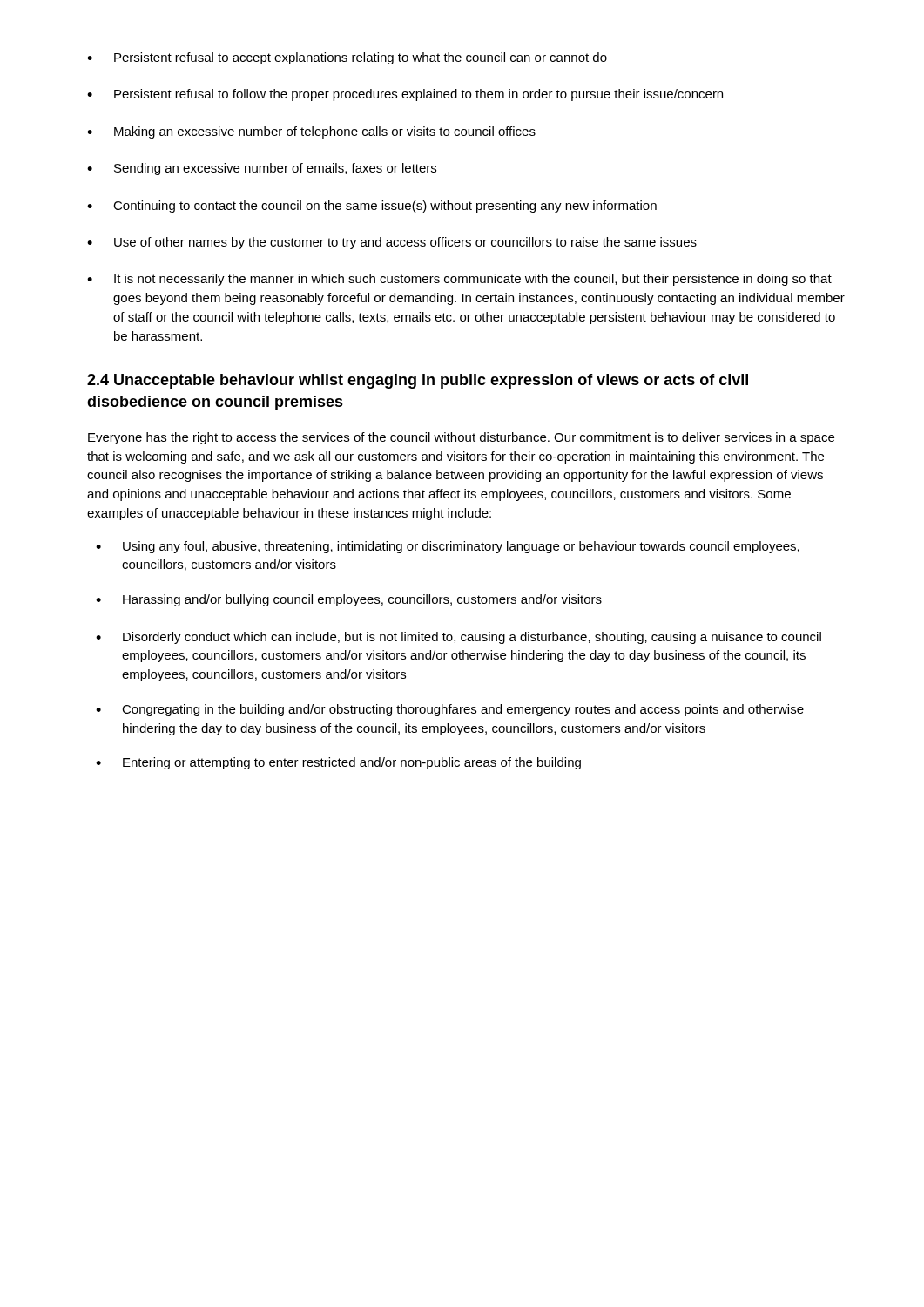
Task: Locate the text block starting "• Persistent refusal to accept explanations relating"
Action: tap(466, 59)
